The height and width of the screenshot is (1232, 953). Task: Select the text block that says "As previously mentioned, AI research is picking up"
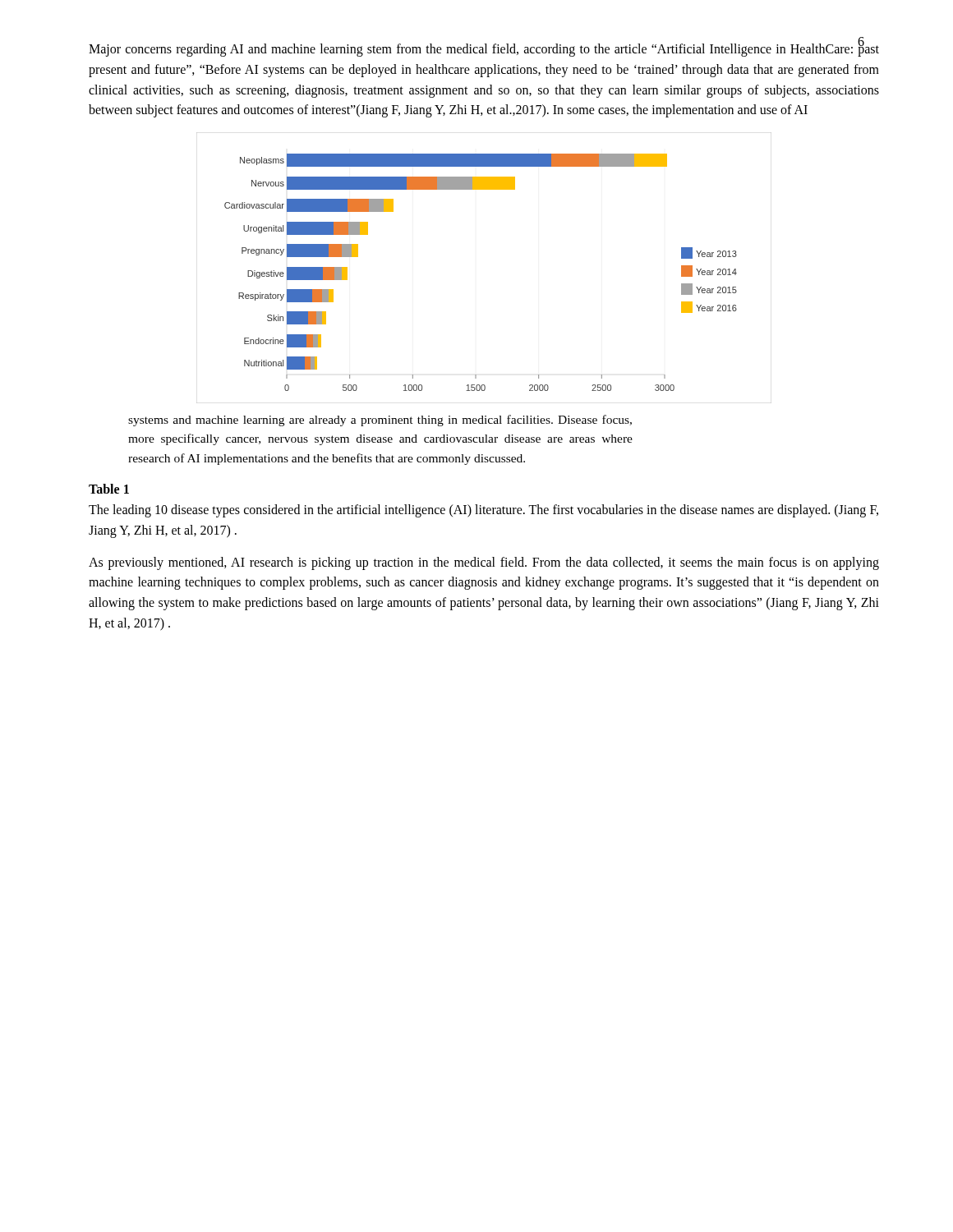point(484,593)
